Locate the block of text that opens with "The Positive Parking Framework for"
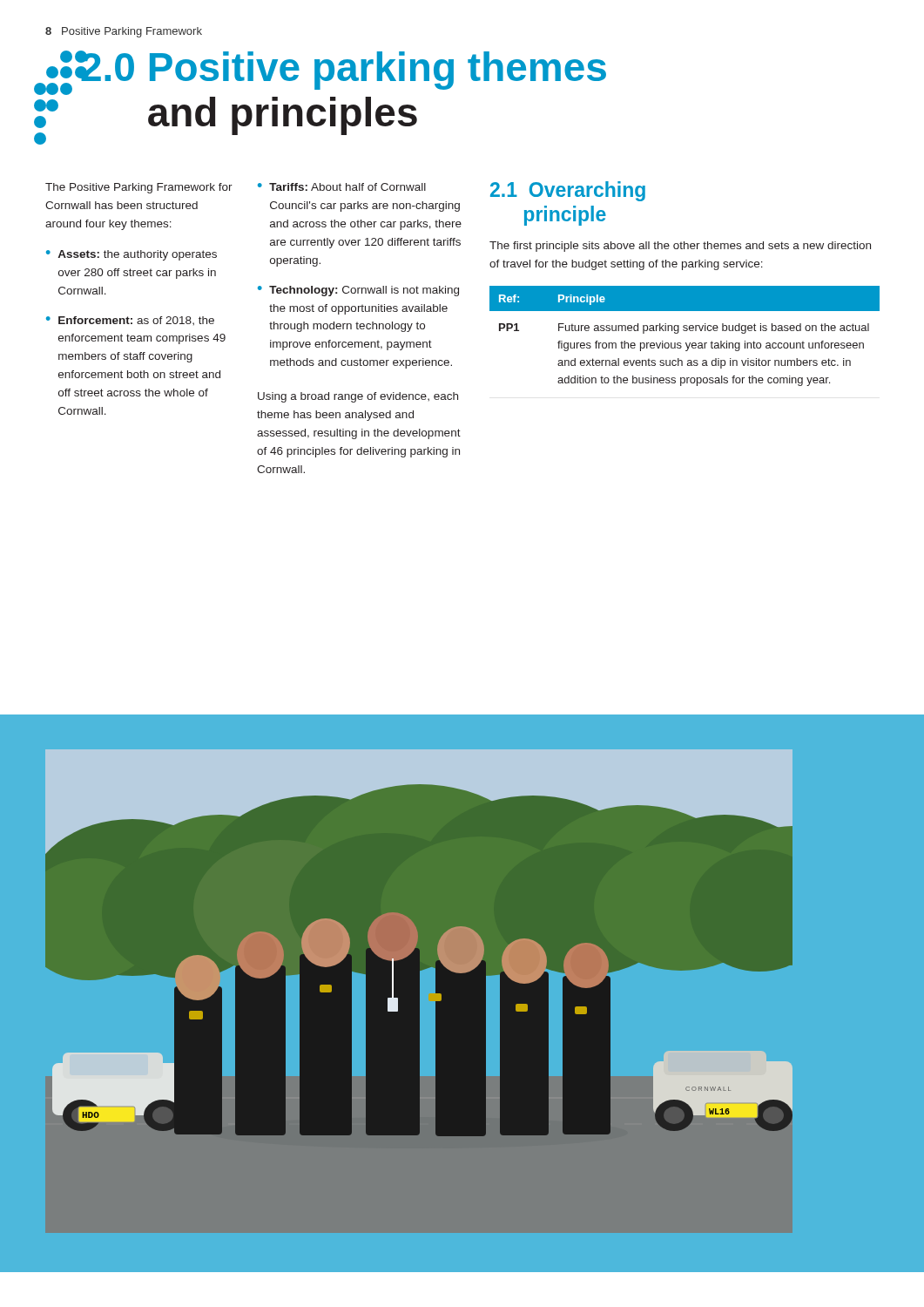Viewport: 924px width, 1307px height. click(139, 205)
